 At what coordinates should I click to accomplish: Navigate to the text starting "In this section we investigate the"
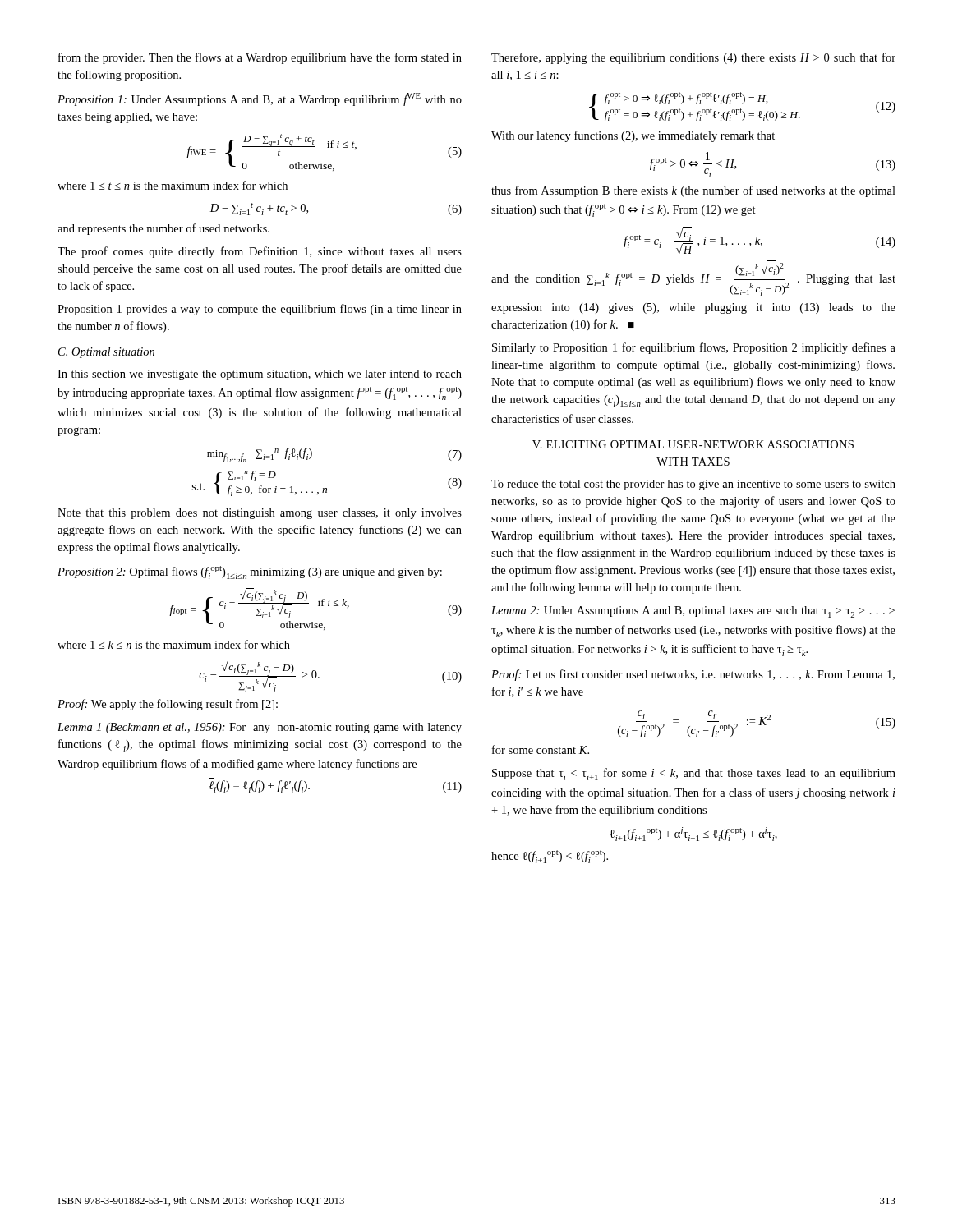[x=260, y=402]
